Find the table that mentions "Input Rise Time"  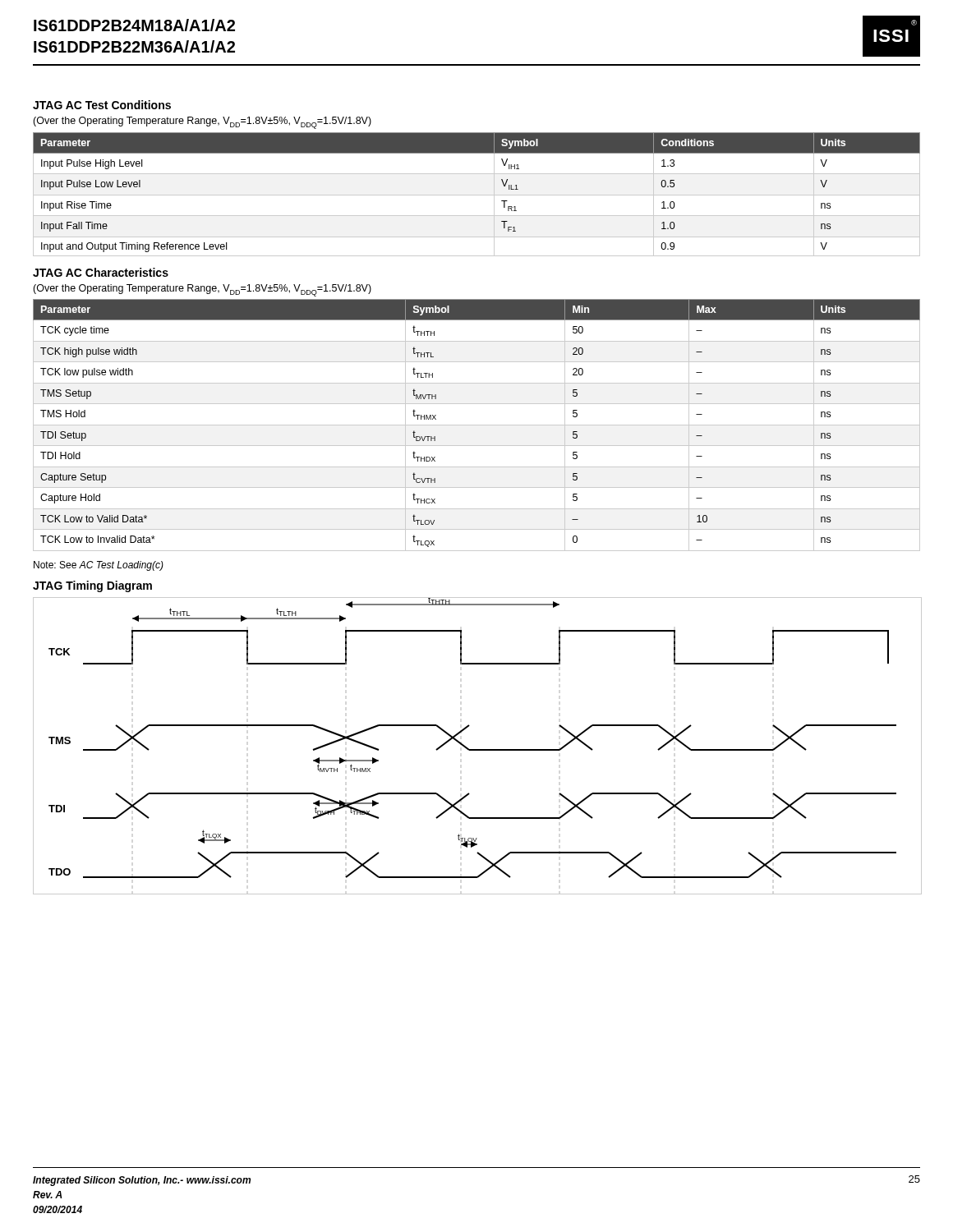tap(476, 194)
